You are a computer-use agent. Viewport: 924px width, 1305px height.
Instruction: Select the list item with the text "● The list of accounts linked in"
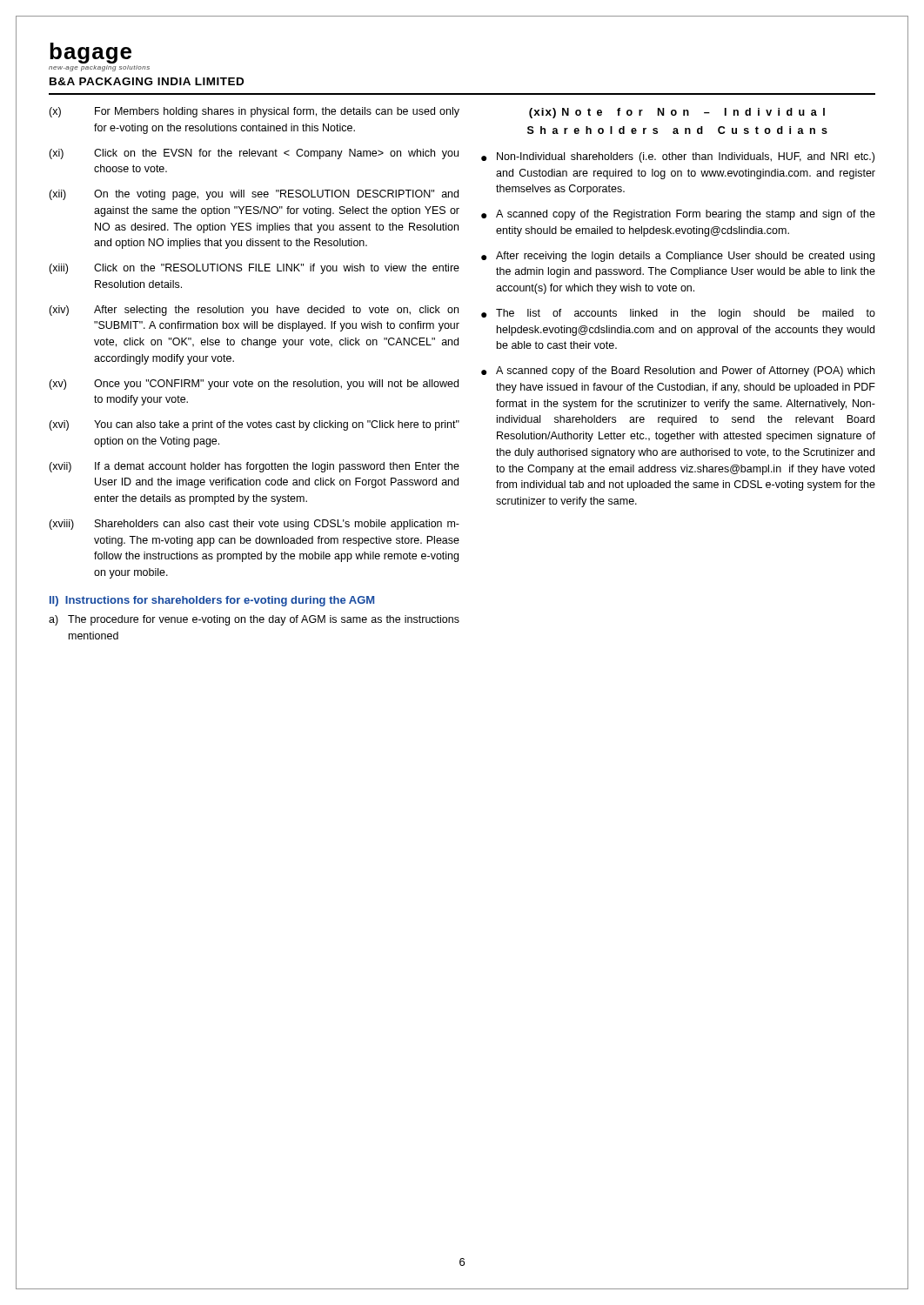(x=678, y=330)
